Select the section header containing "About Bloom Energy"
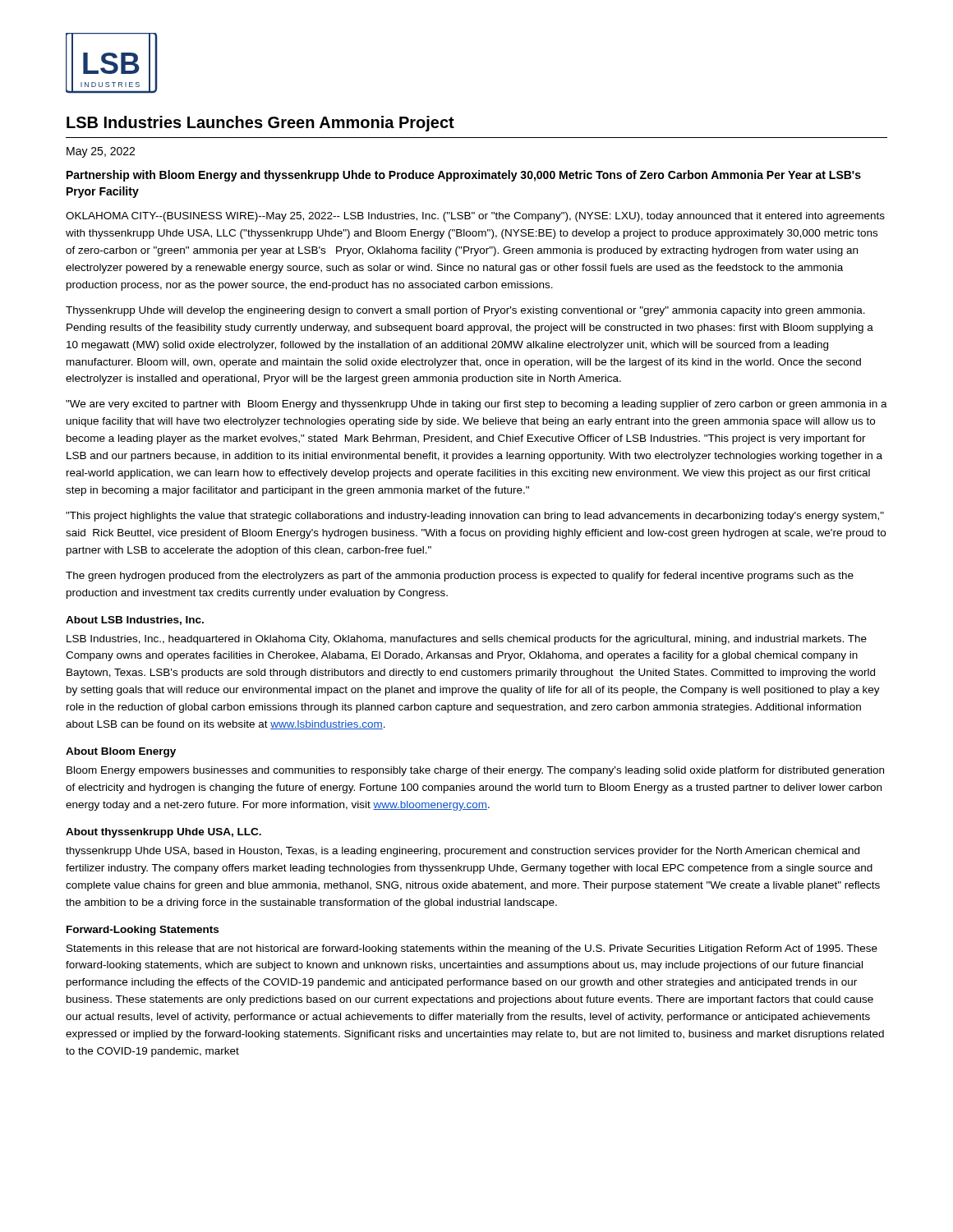 coord(121,751)
